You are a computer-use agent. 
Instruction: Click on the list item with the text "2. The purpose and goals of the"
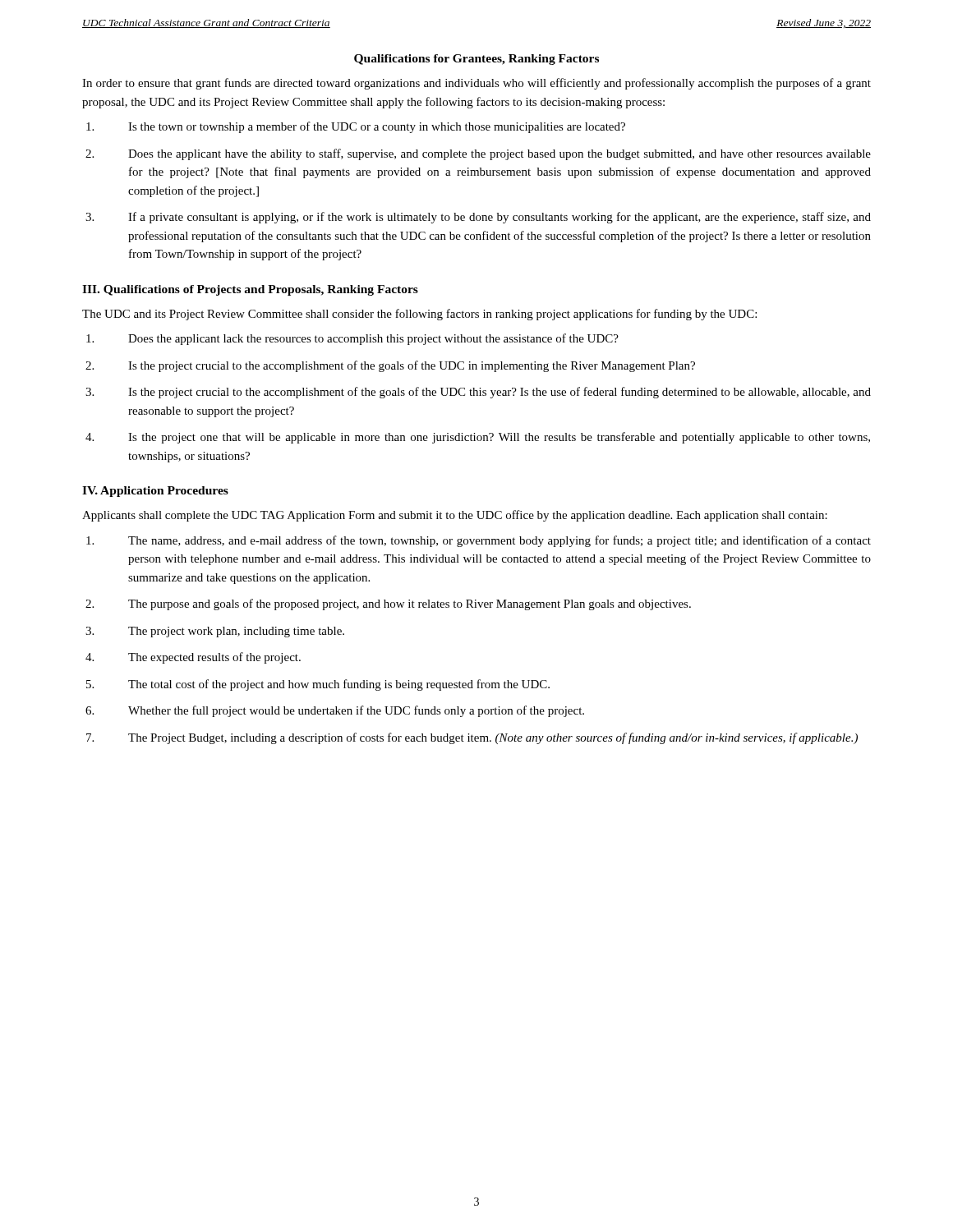[476, 604]
